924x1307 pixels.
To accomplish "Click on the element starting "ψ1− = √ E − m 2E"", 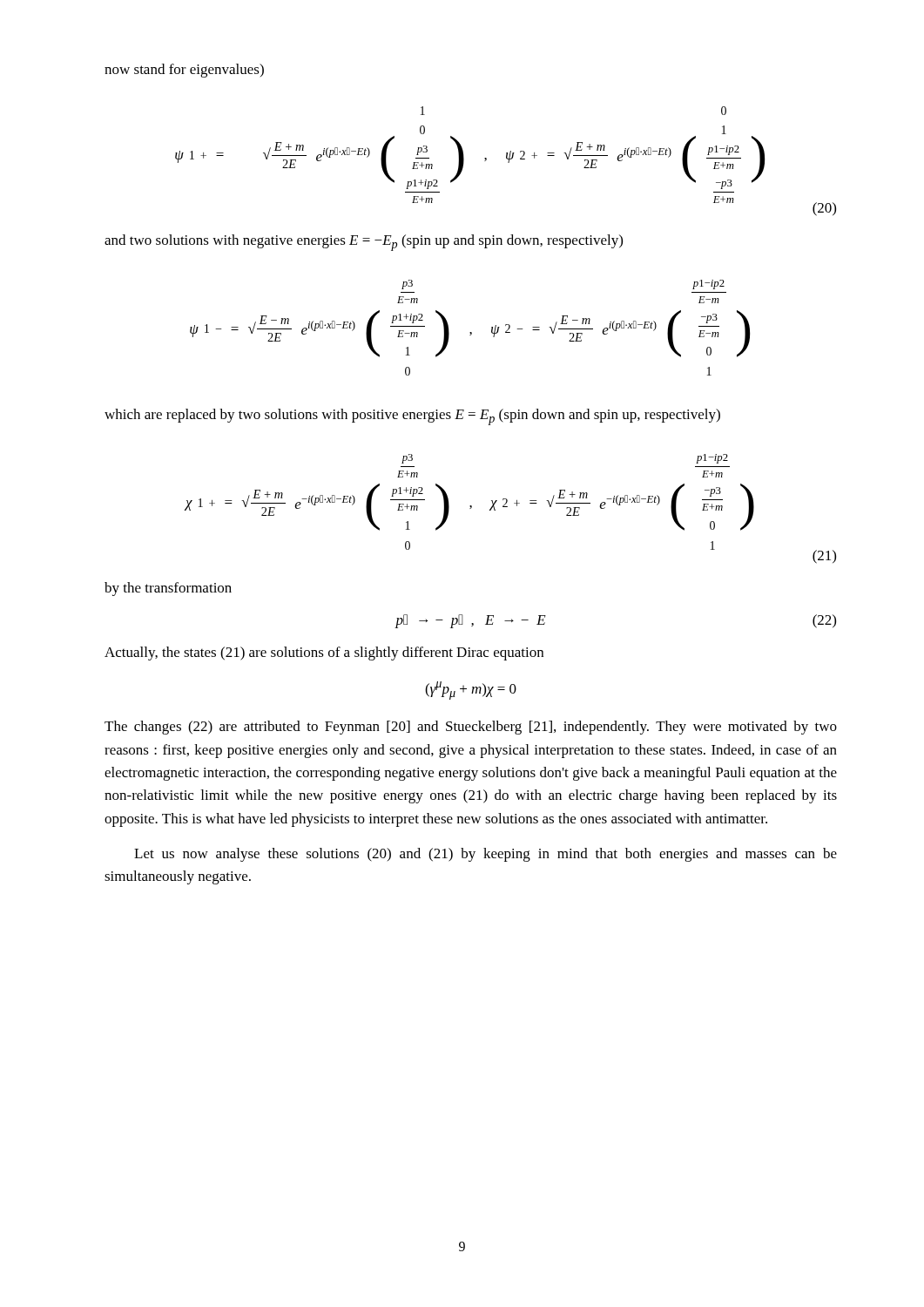I will pyautogui.click(x=471, y=329).
